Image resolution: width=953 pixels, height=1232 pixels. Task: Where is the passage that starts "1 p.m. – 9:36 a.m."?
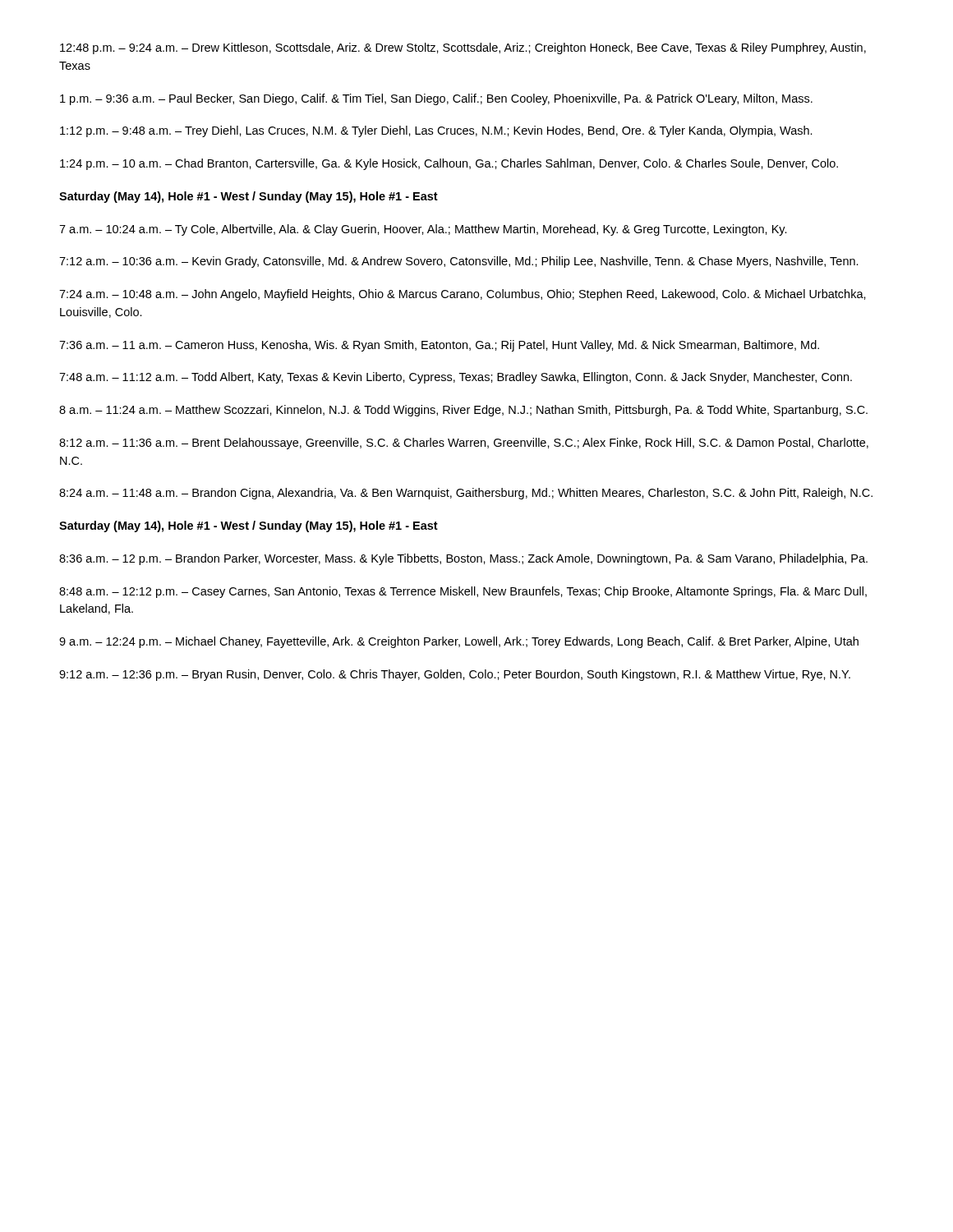pos(436,98)
